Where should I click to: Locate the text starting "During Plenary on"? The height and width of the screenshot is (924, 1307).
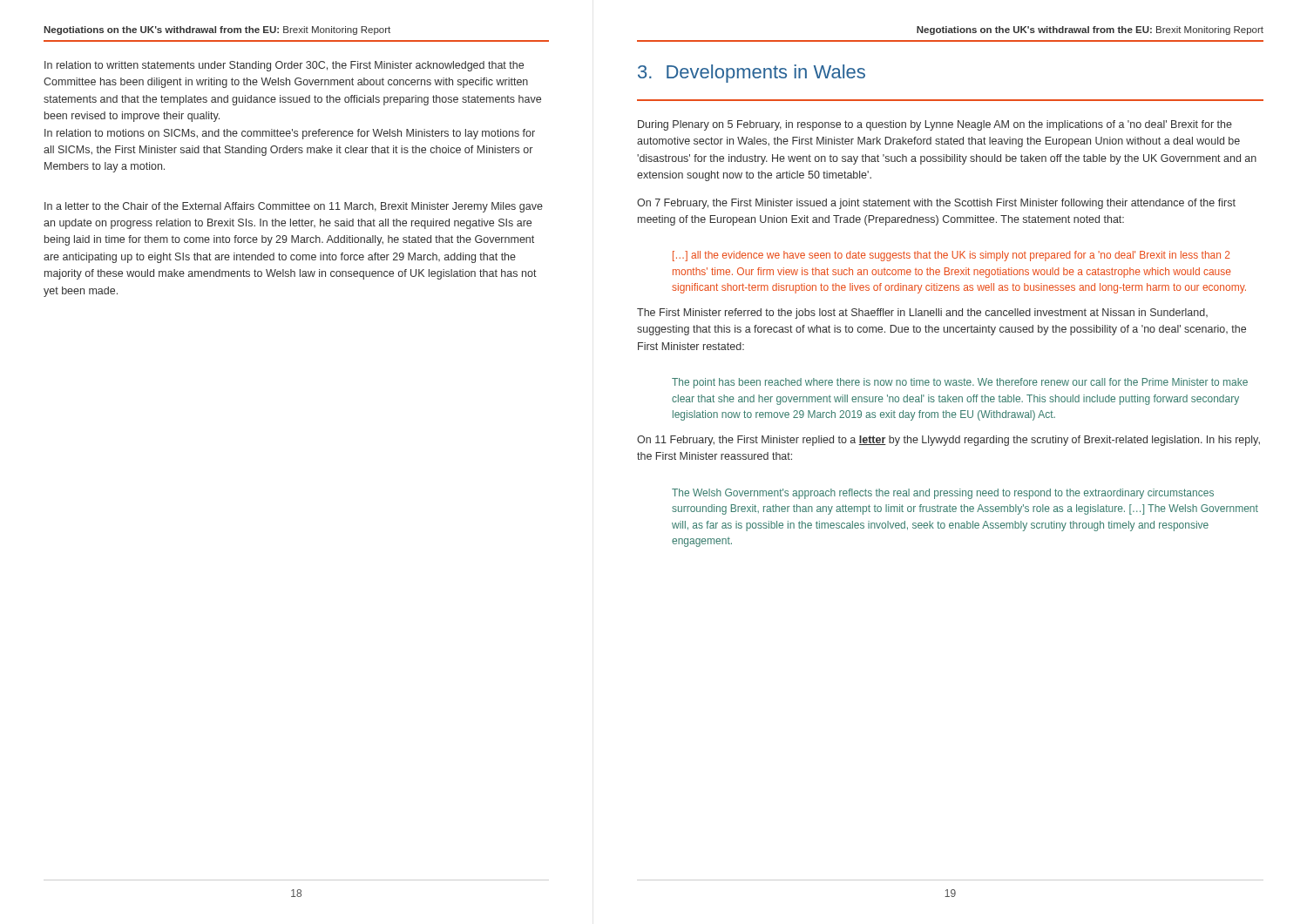tap(947, 150)
